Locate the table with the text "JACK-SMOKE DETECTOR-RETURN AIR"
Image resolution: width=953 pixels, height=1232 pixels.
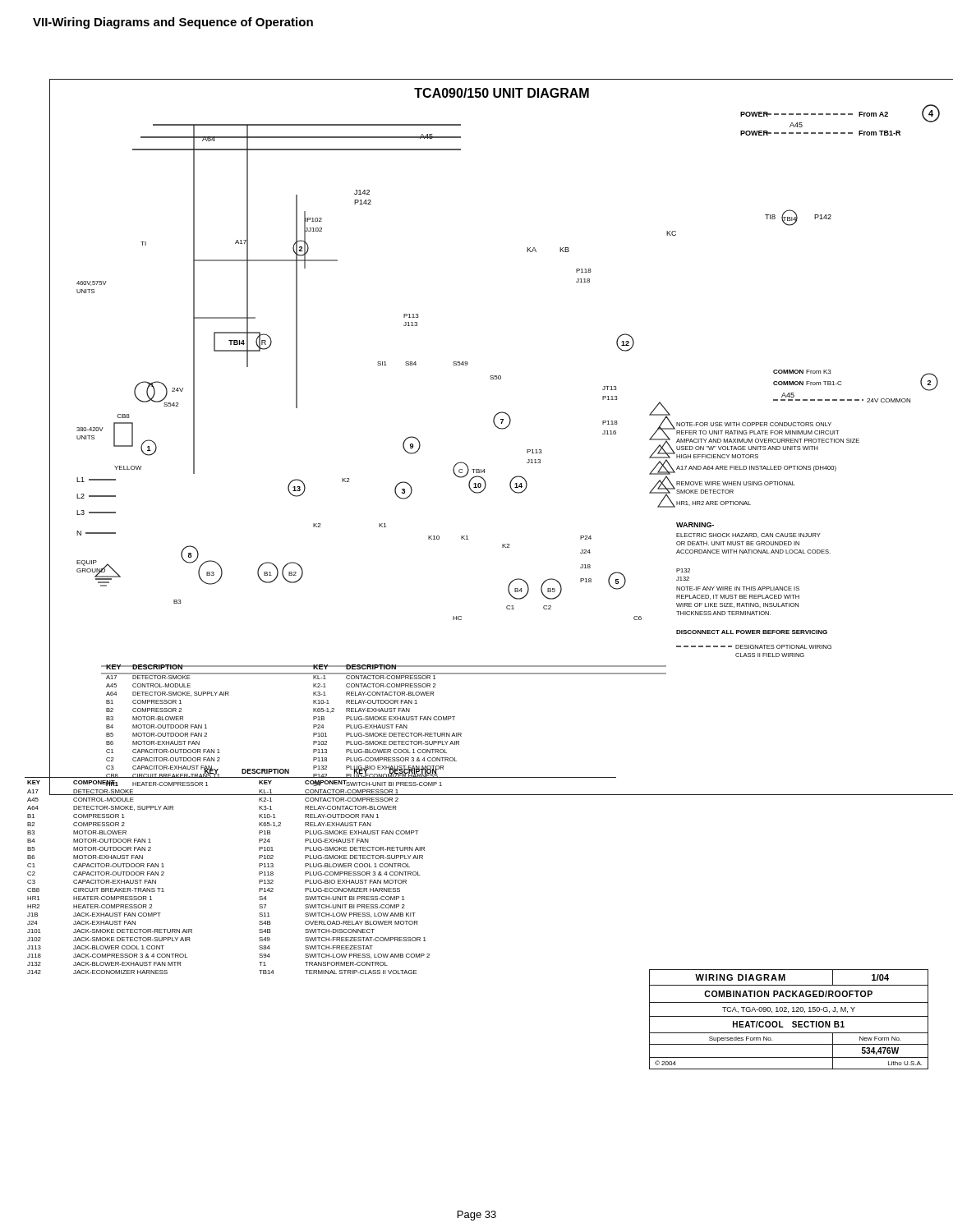coord(320,871)
